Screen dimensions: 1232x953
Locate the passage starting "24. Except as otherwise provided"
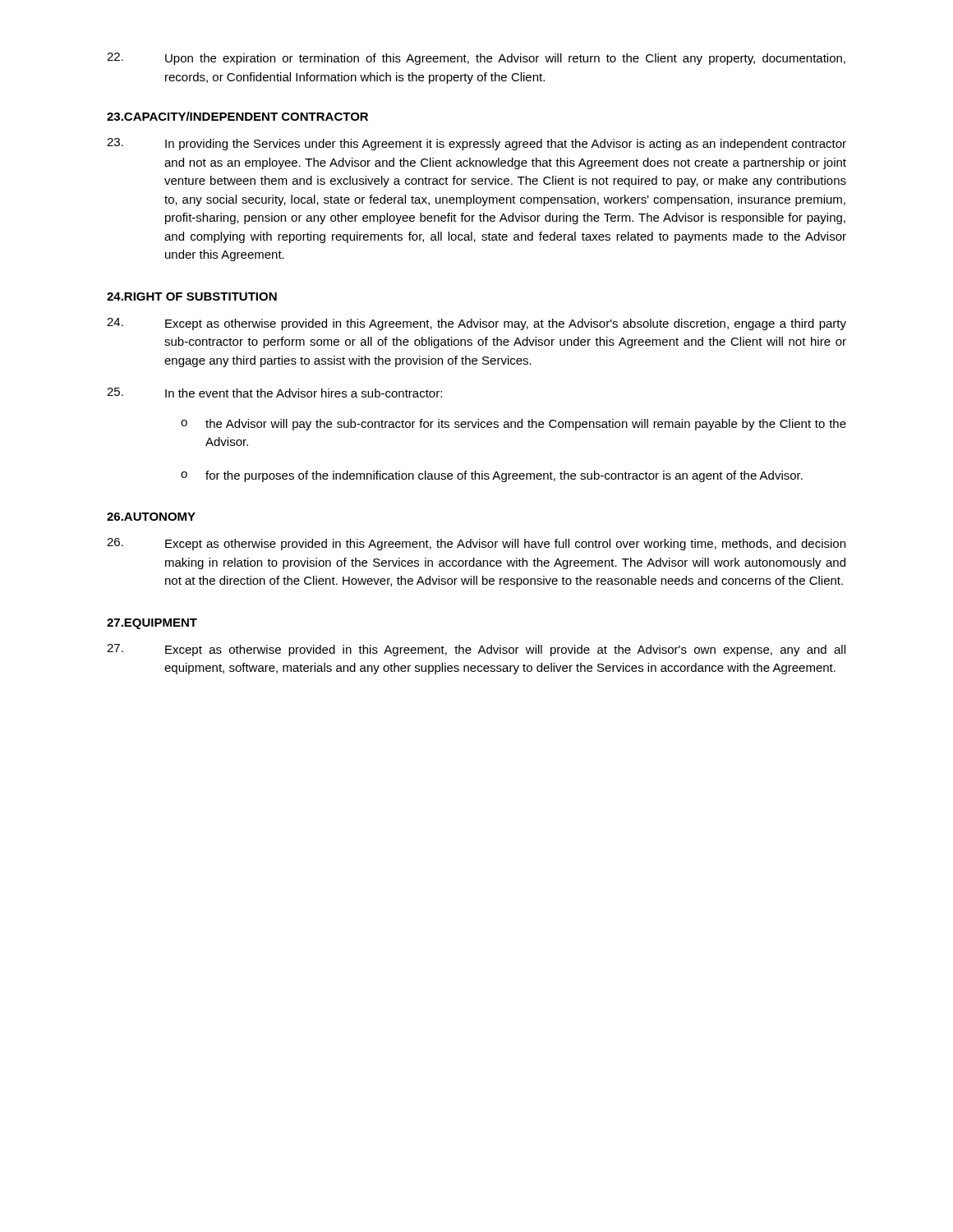coord(476,342)
